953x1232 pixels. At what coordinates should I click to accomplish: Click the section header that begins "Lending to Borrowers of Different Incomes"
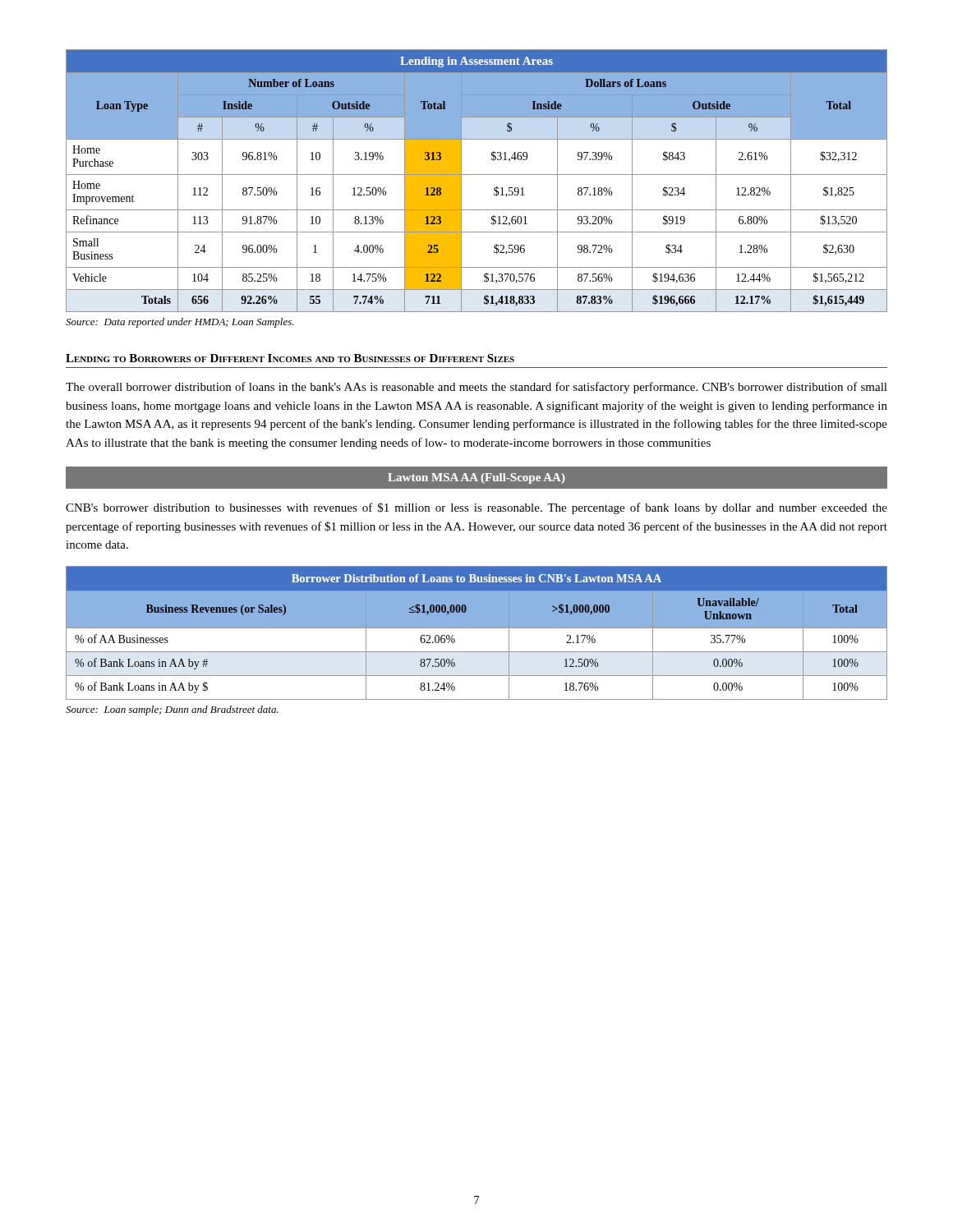tap(290, 358)
